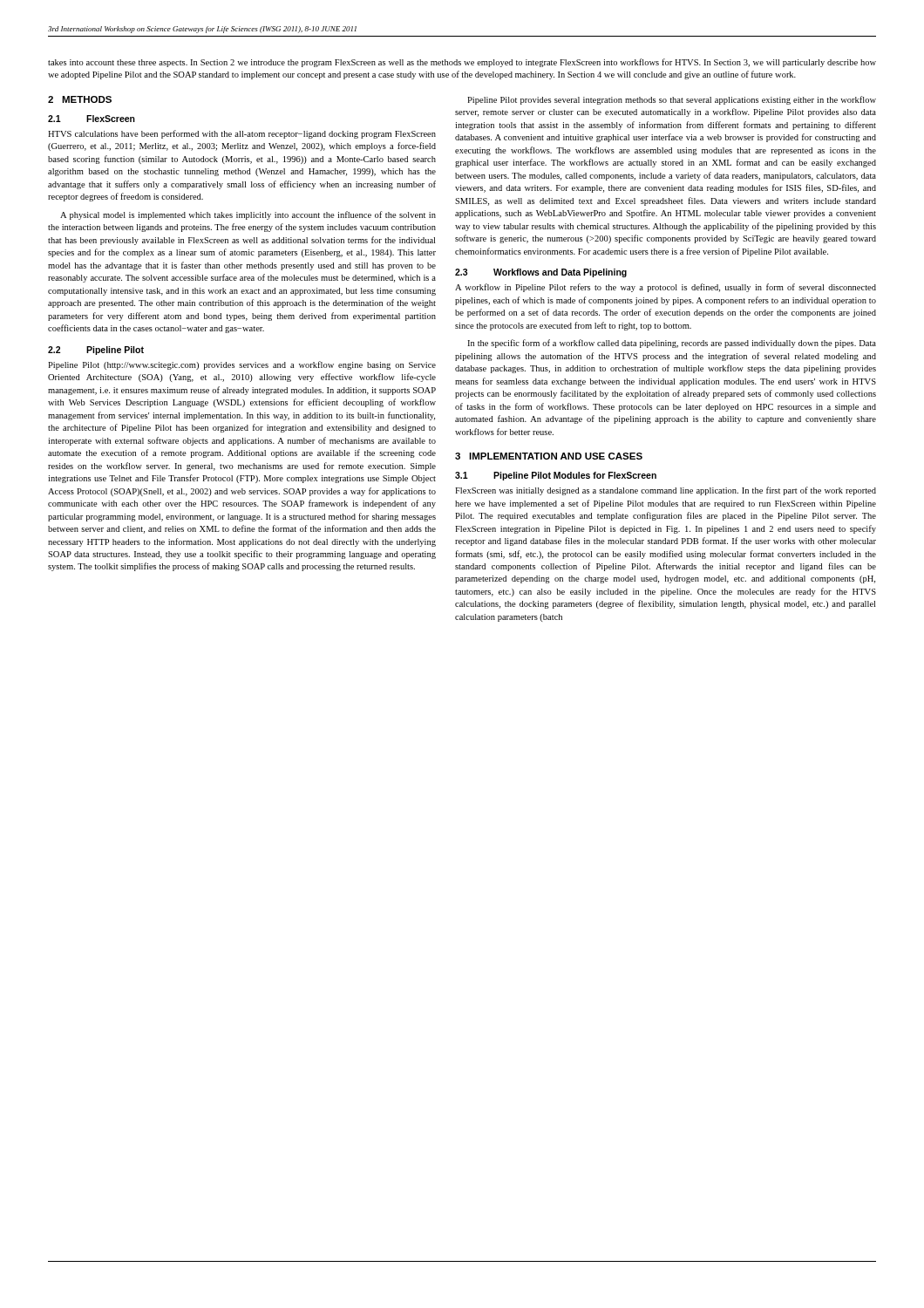
Task: Find the text block containing "takes into account these three"
Action: pyautogui.click(x=462, y=69)
